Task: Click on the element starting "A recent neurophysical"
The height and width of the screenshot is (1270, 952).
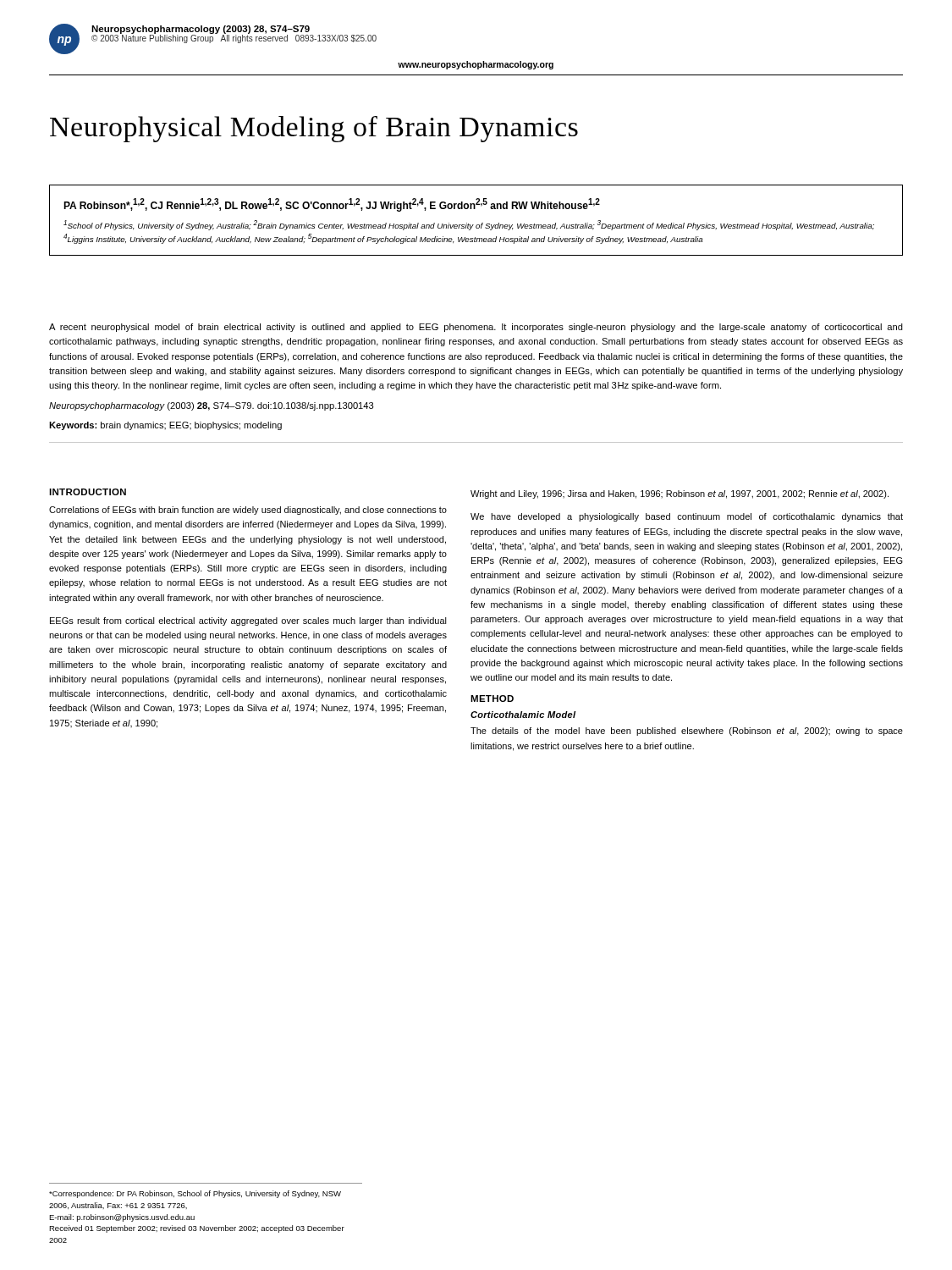Action: click(476, 381)
